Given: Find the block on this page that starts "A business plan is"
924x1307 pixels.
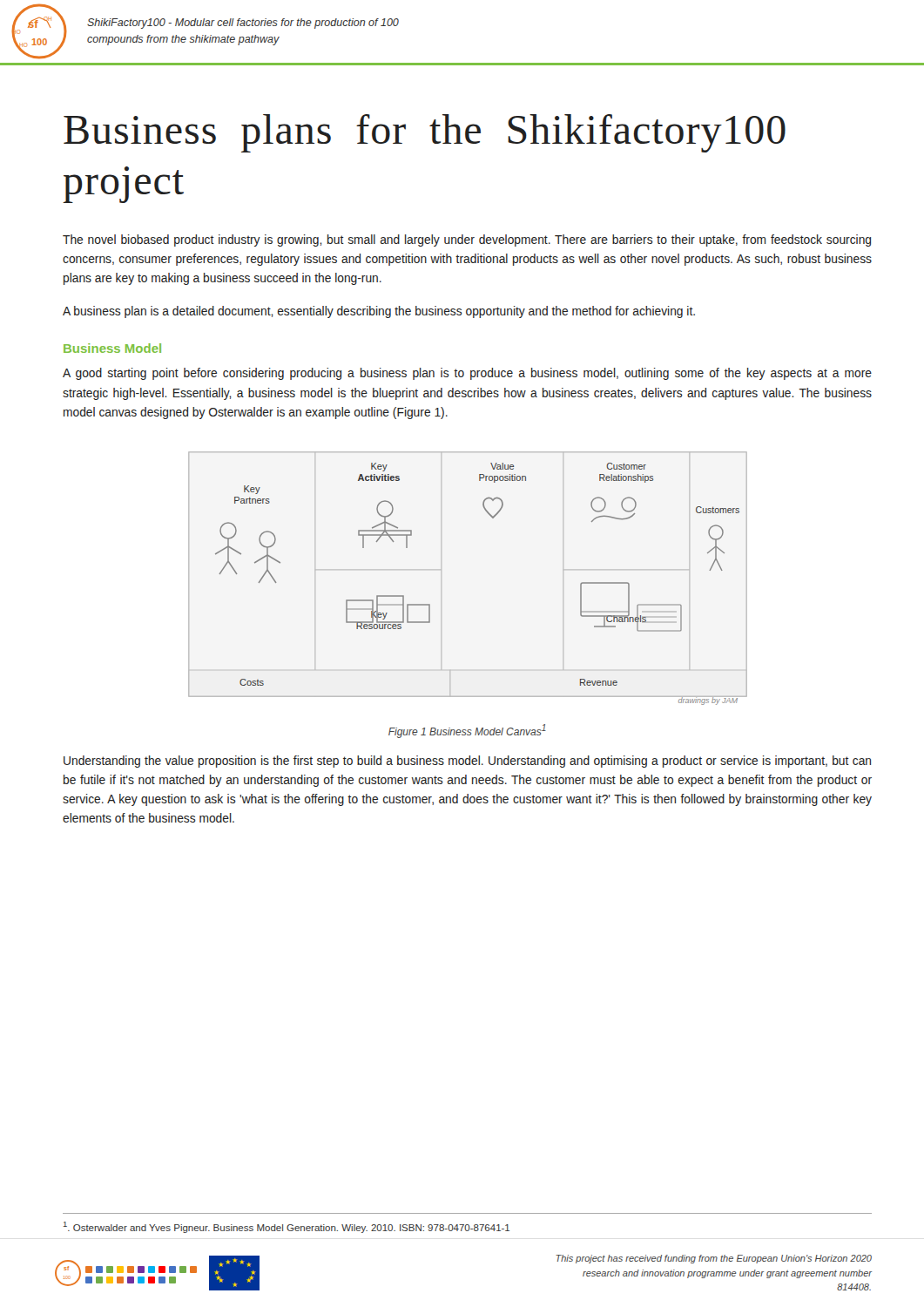Looking at the screenshot, I should (379, 312).
